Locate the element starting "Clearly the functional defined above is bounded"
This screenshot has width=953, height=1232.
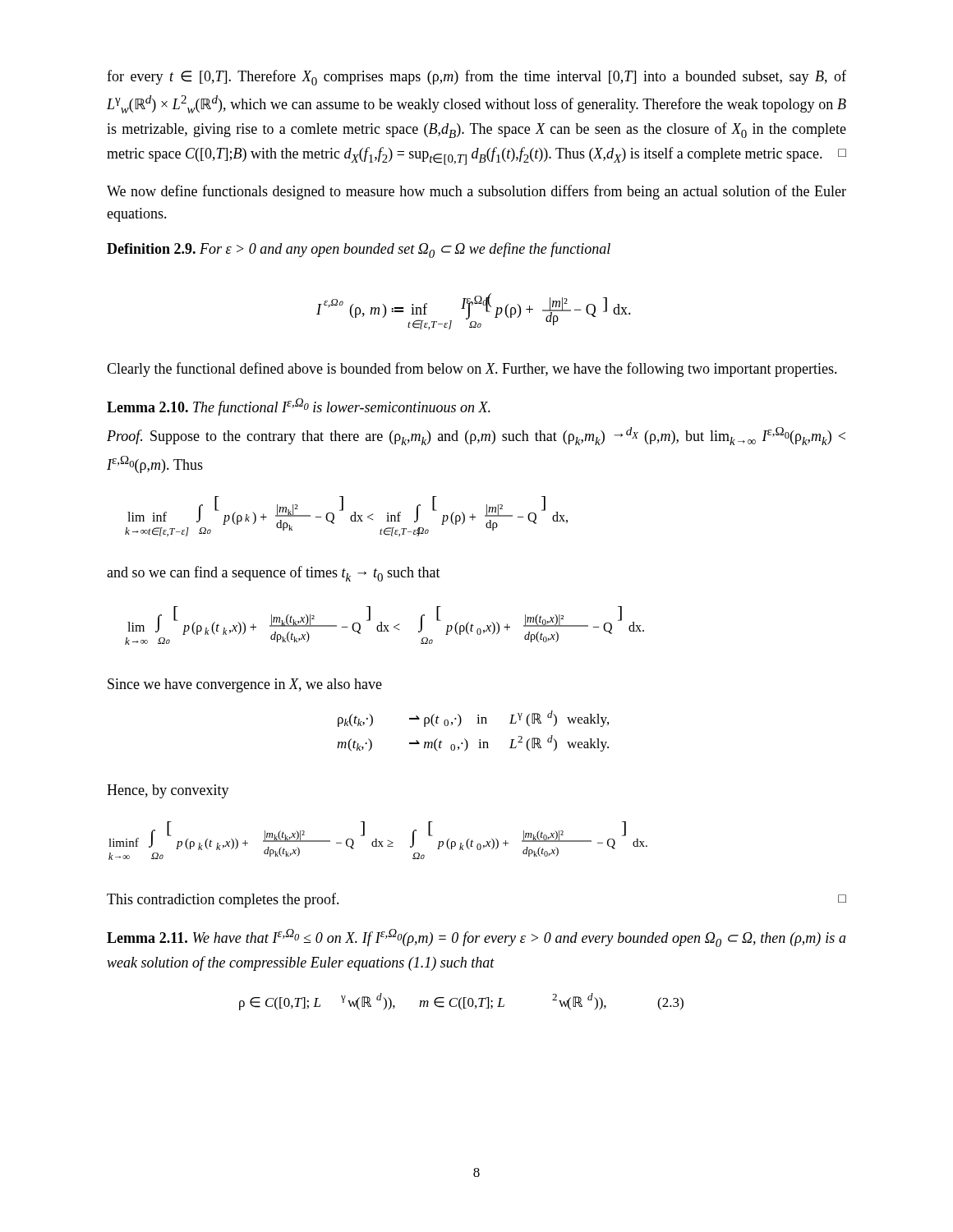(x=472, y=369)
